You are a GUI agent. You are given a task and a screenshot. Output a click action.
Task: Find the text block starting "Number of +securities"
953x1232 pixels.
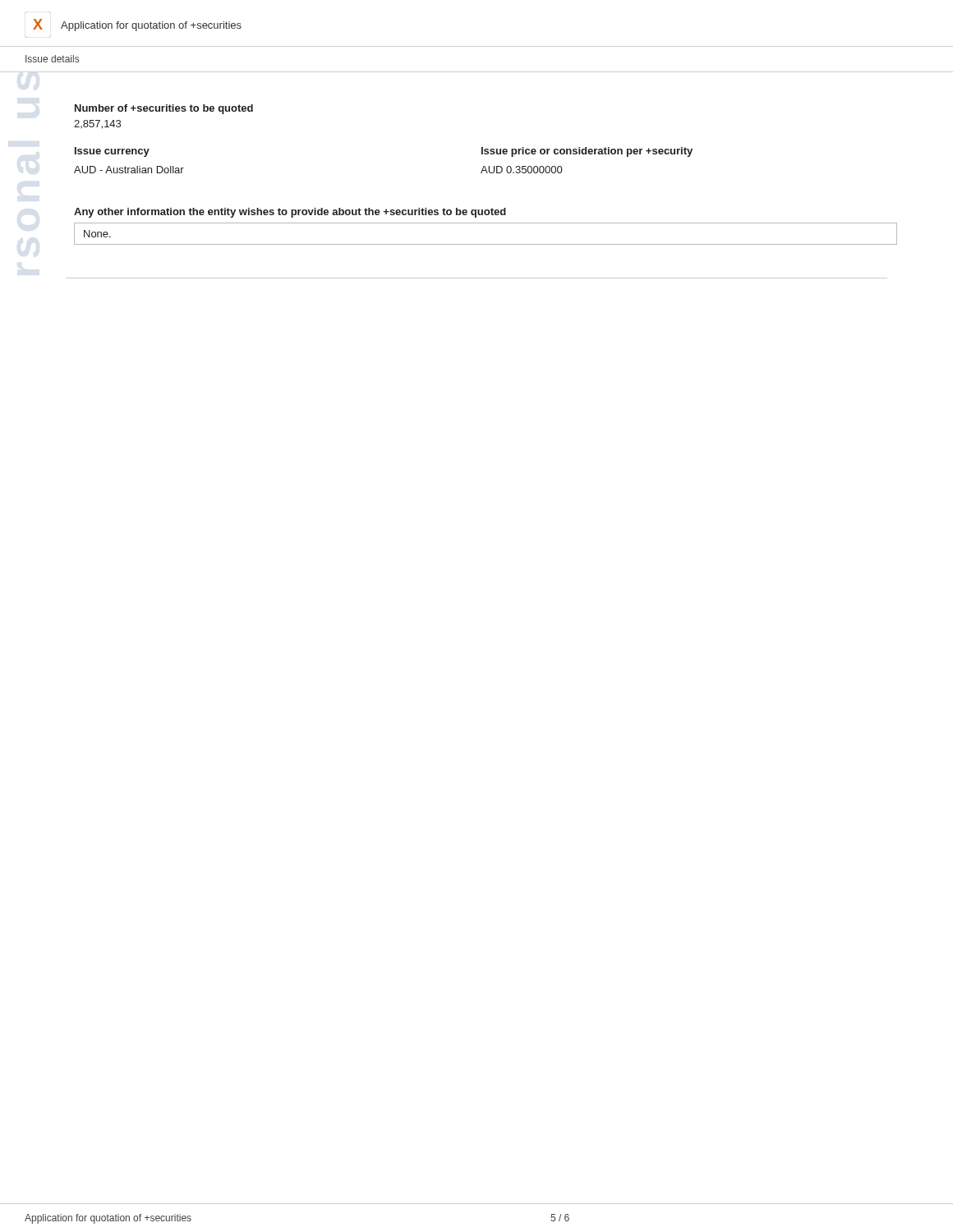[x=164, y=108]
